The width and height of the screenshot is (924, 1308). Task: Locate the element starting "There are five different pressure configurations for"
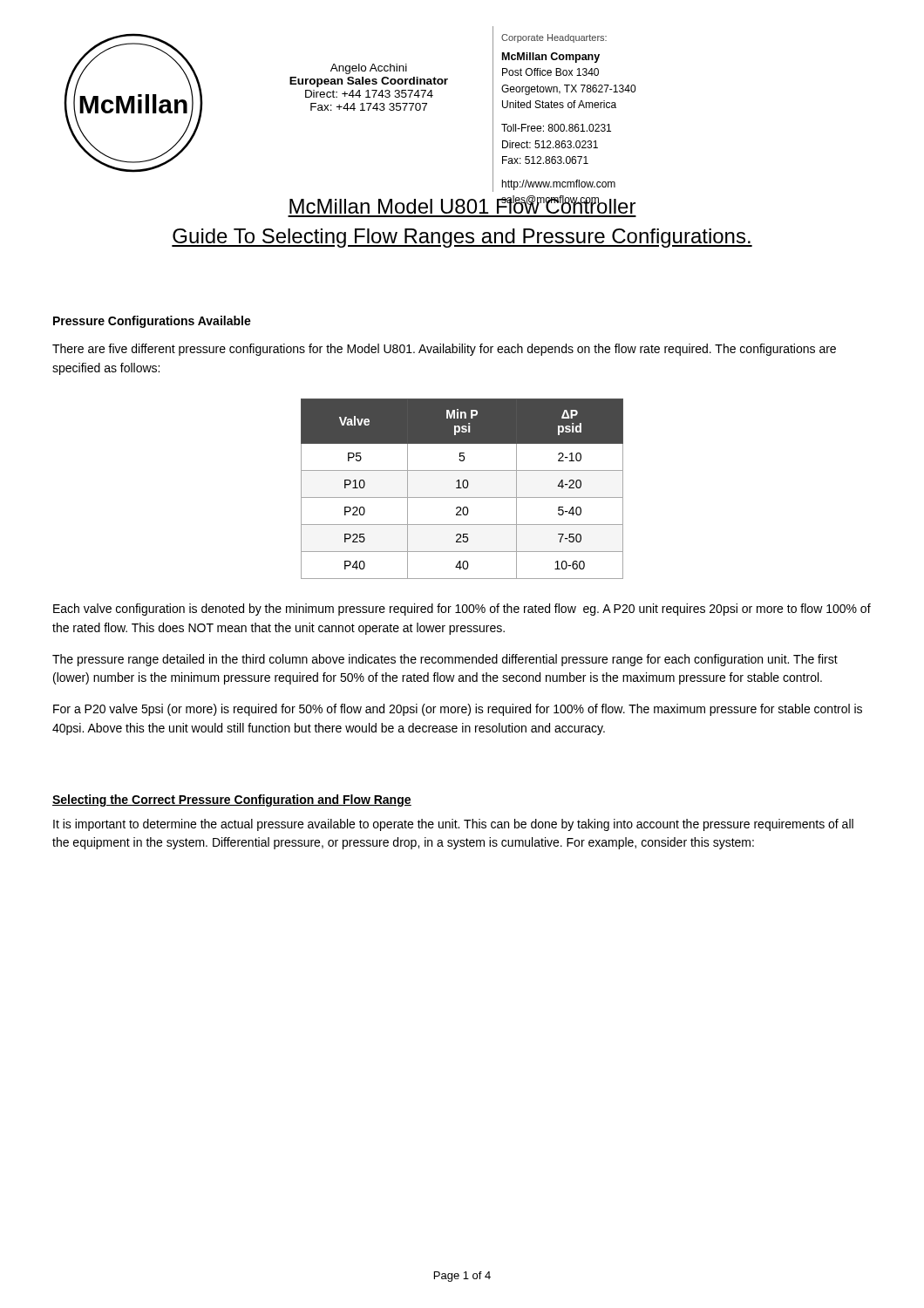pyautogui.click(x=444, y=358)
